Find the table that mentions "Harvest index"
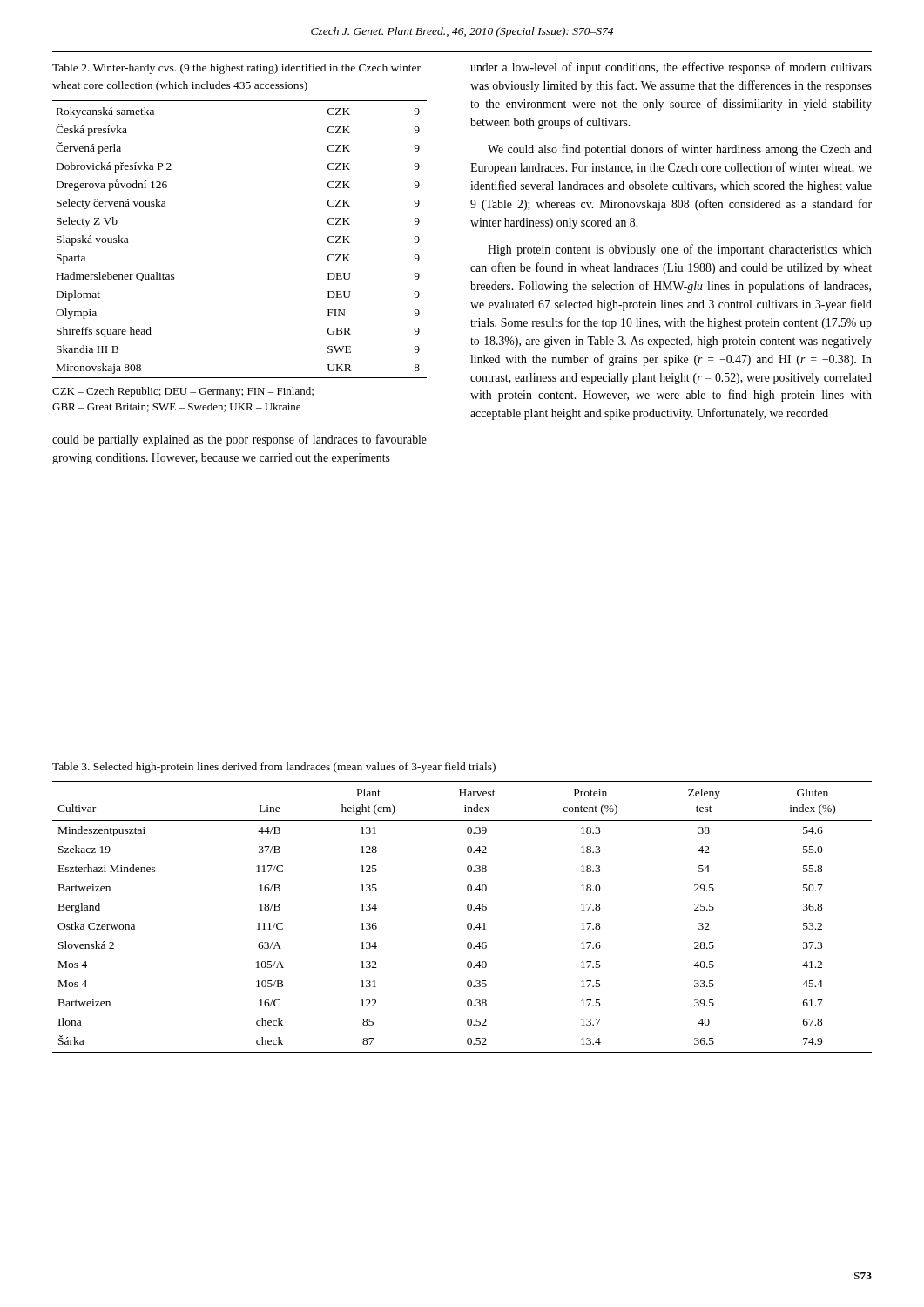924x1307 pixels. coord(462,916)
